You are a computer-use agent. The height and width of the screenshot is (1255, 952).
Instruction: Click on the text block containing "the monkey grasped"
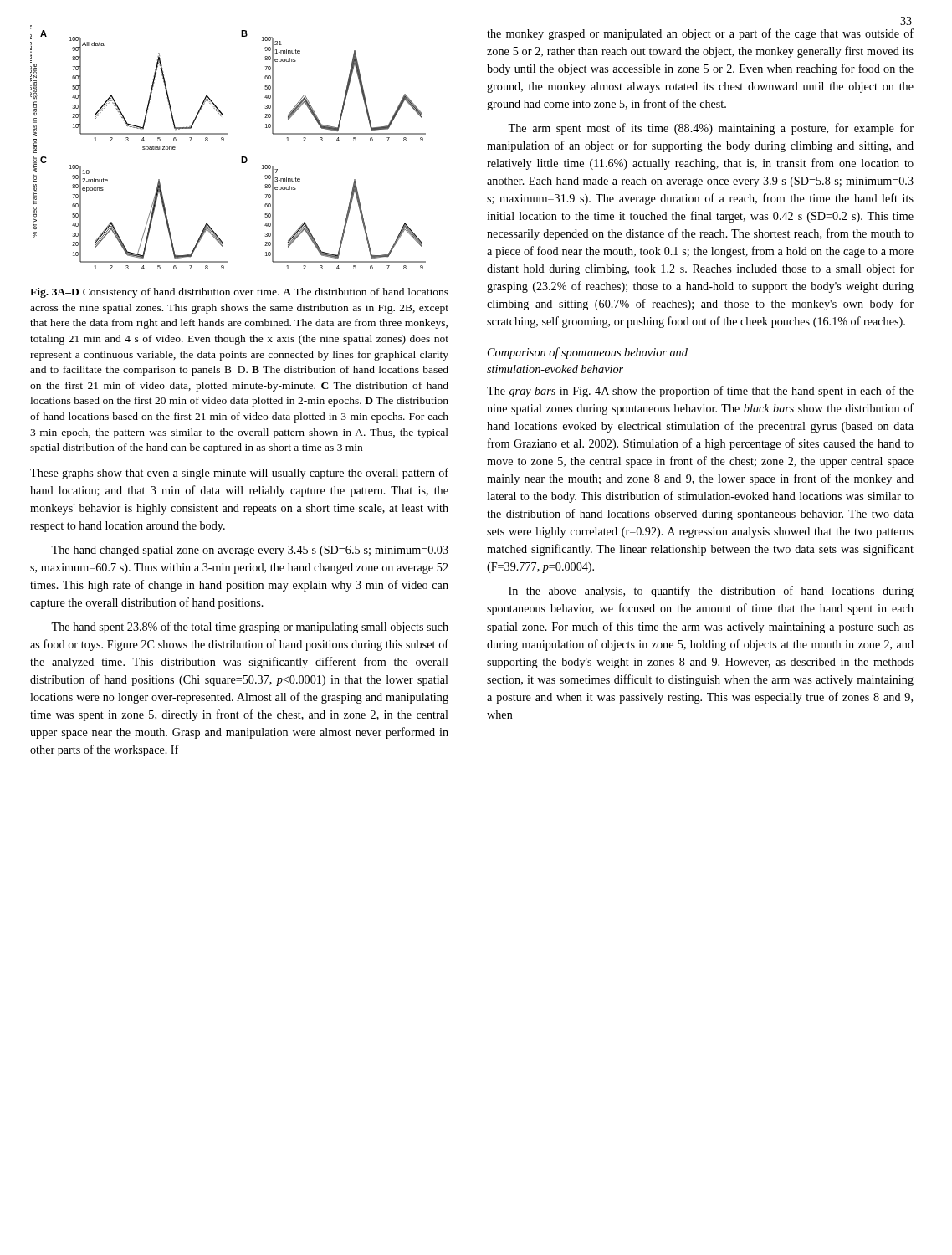(700, 178)
